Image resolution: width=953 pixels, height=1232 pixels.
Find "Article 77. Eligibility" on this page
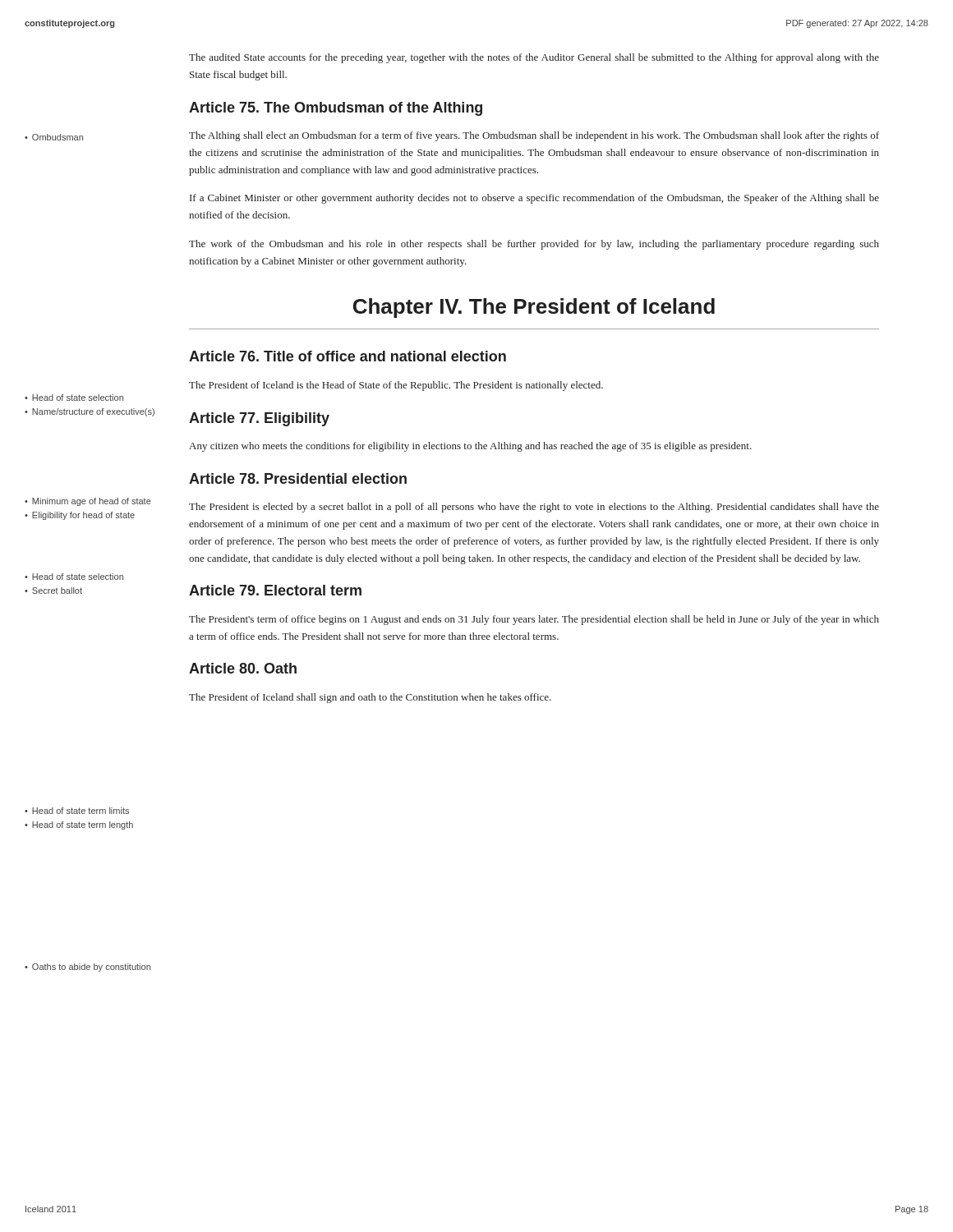click(259, 418)
